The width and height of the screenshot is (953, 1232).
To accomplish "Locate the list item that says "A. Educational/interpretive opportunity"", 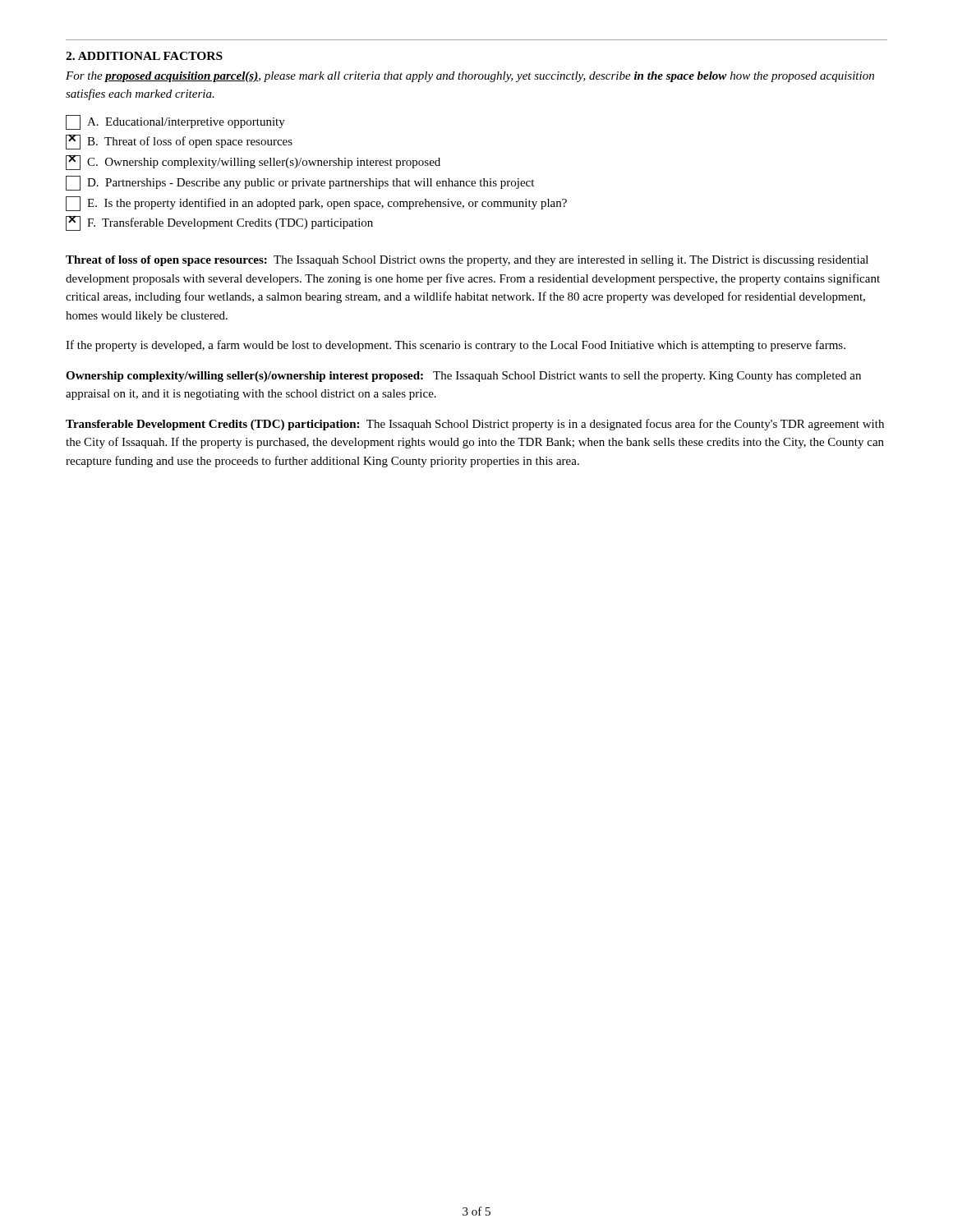I will click(x=175, y=122).
